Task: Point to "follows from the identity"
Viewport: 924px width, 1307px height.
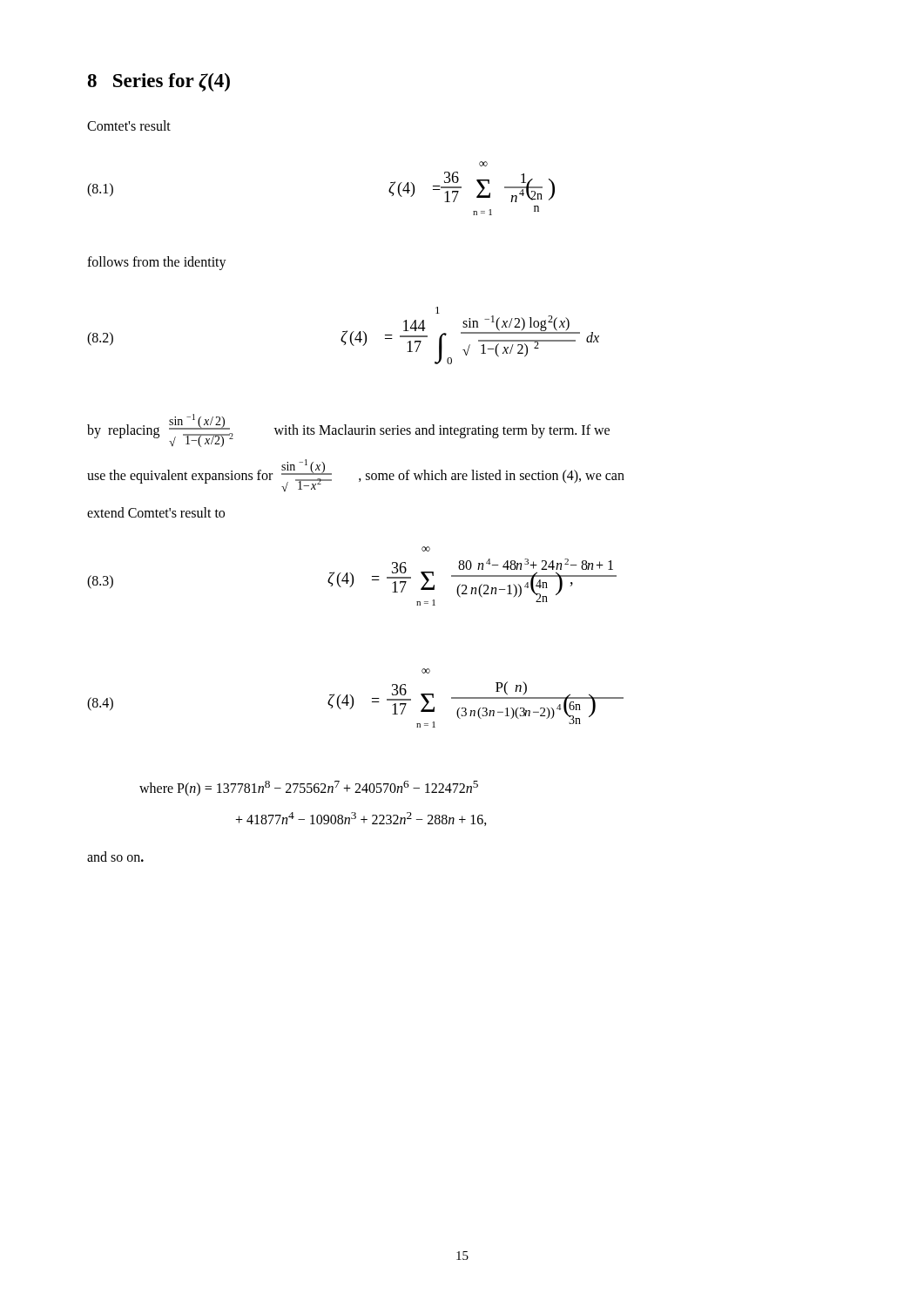Action: coord(157,262)
